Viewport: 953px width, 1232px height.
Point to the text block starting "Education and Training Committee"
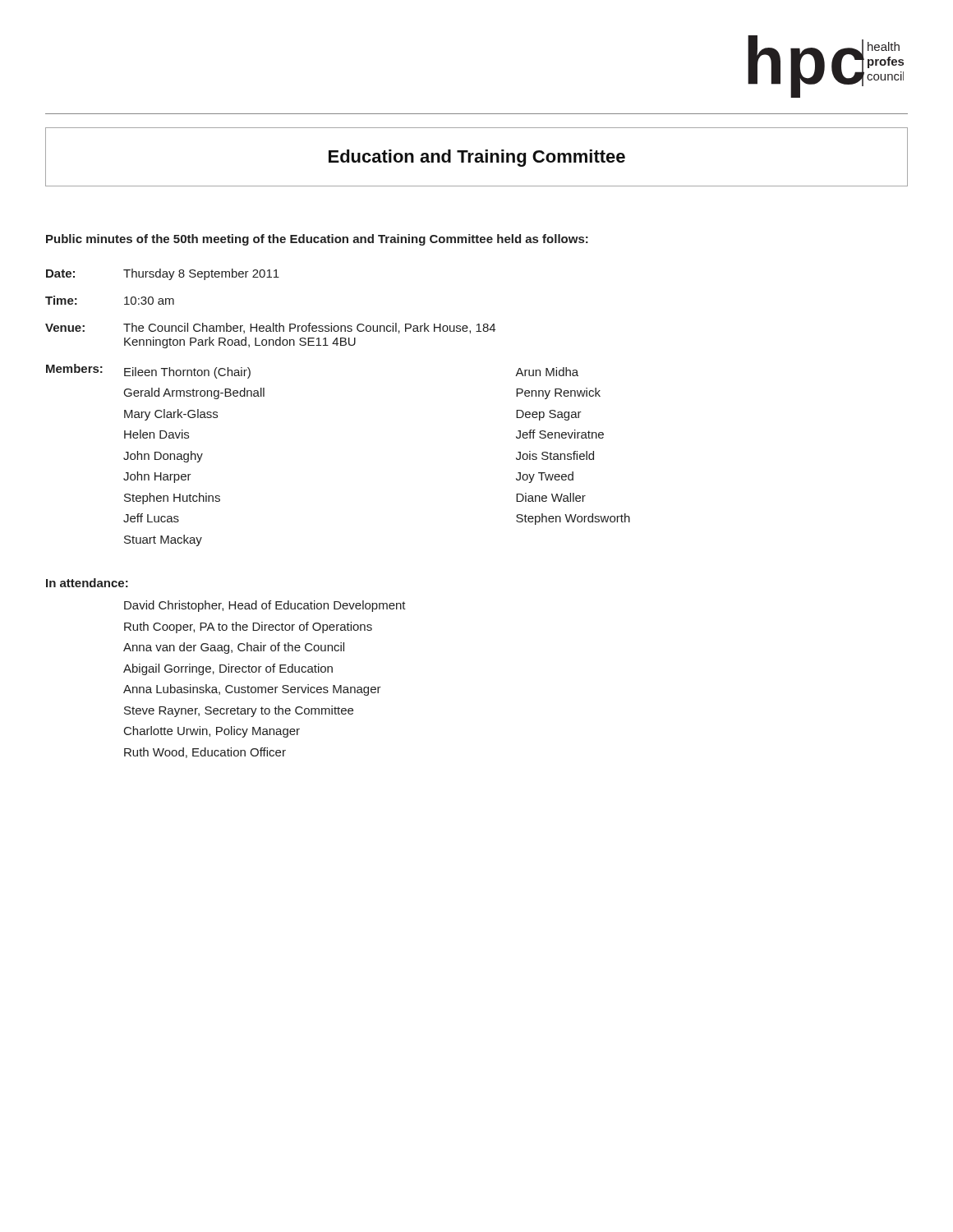pos(476,156)
